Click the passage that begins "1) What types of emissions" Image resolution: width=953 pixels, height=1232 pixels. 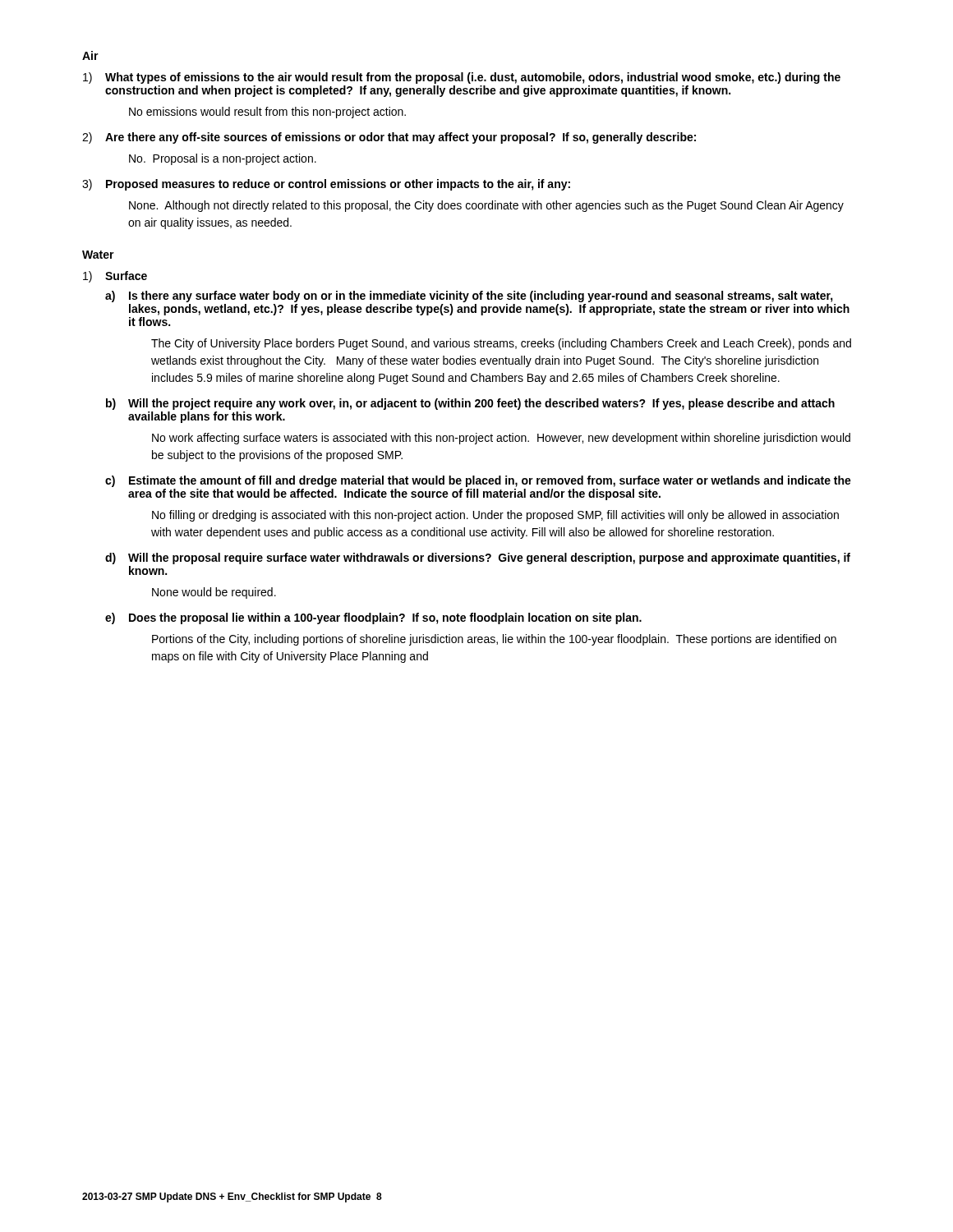tap(468, 84)
